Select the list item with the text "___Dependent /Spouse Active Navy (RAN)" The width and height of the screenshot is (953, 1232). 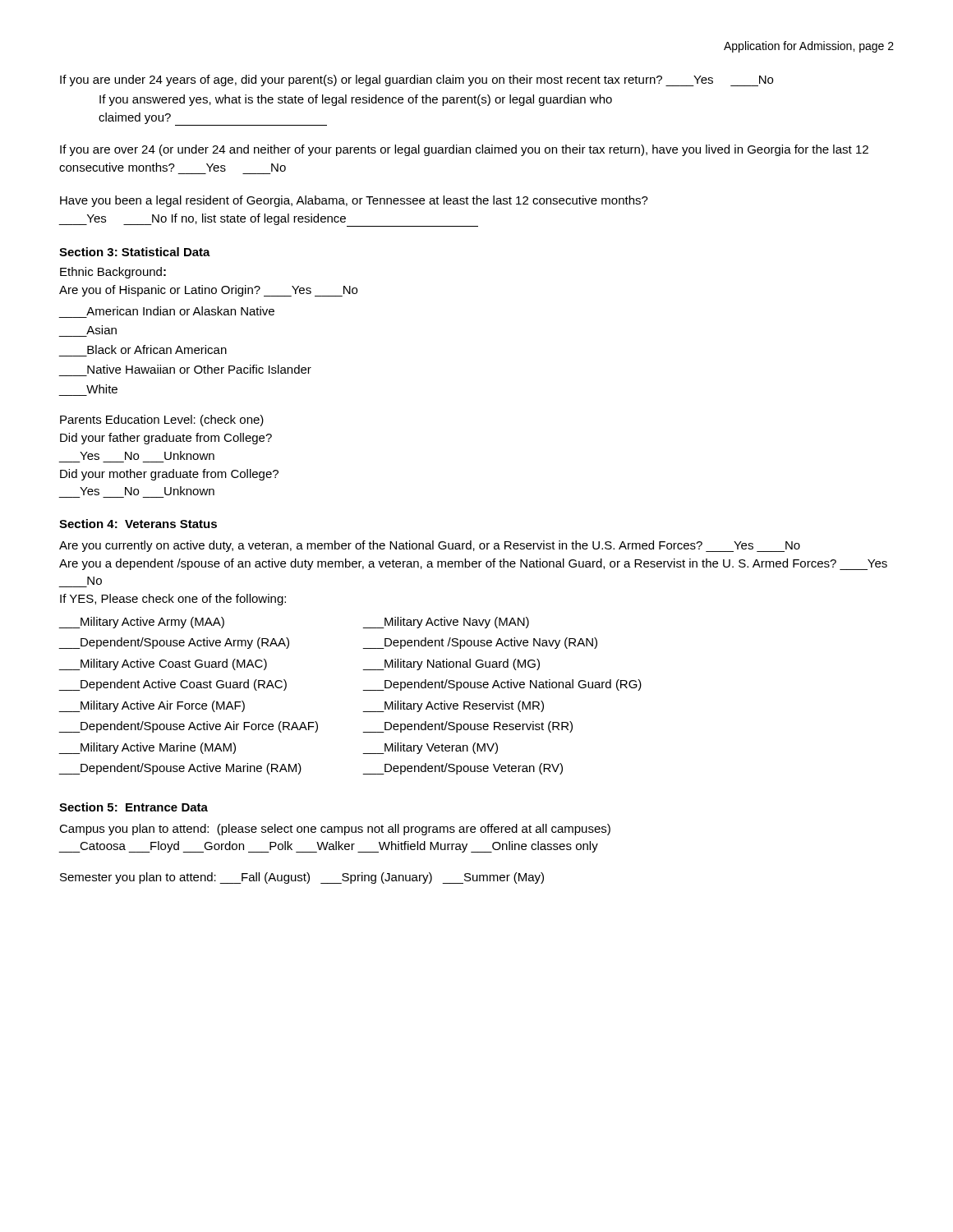click(x=481, y=642)
